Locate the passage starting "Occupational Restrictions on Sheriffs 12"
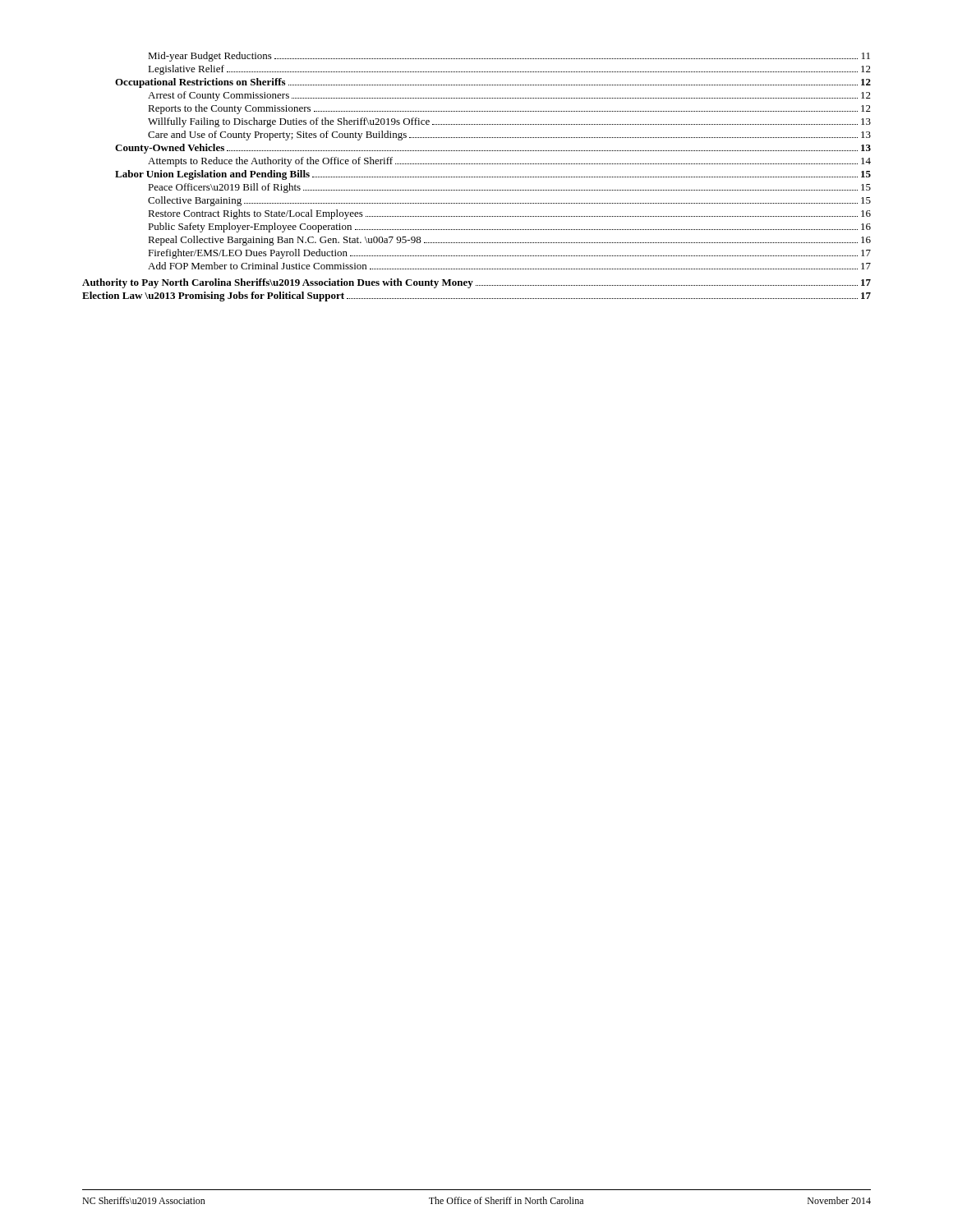 point(493,82)
